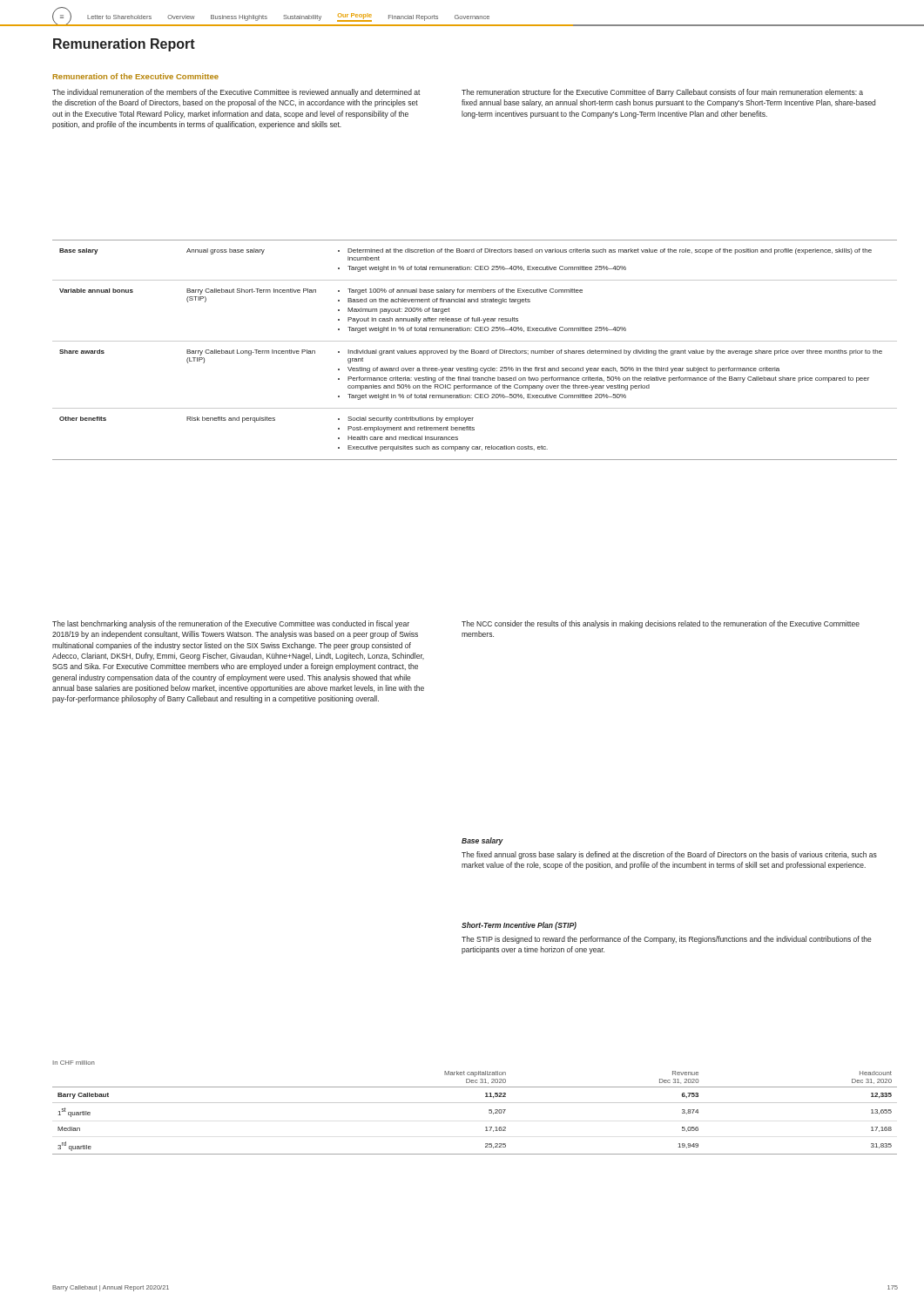
Task: Select the element starting "The individual remuneration of the members of"
Action: tap(236, 108)
